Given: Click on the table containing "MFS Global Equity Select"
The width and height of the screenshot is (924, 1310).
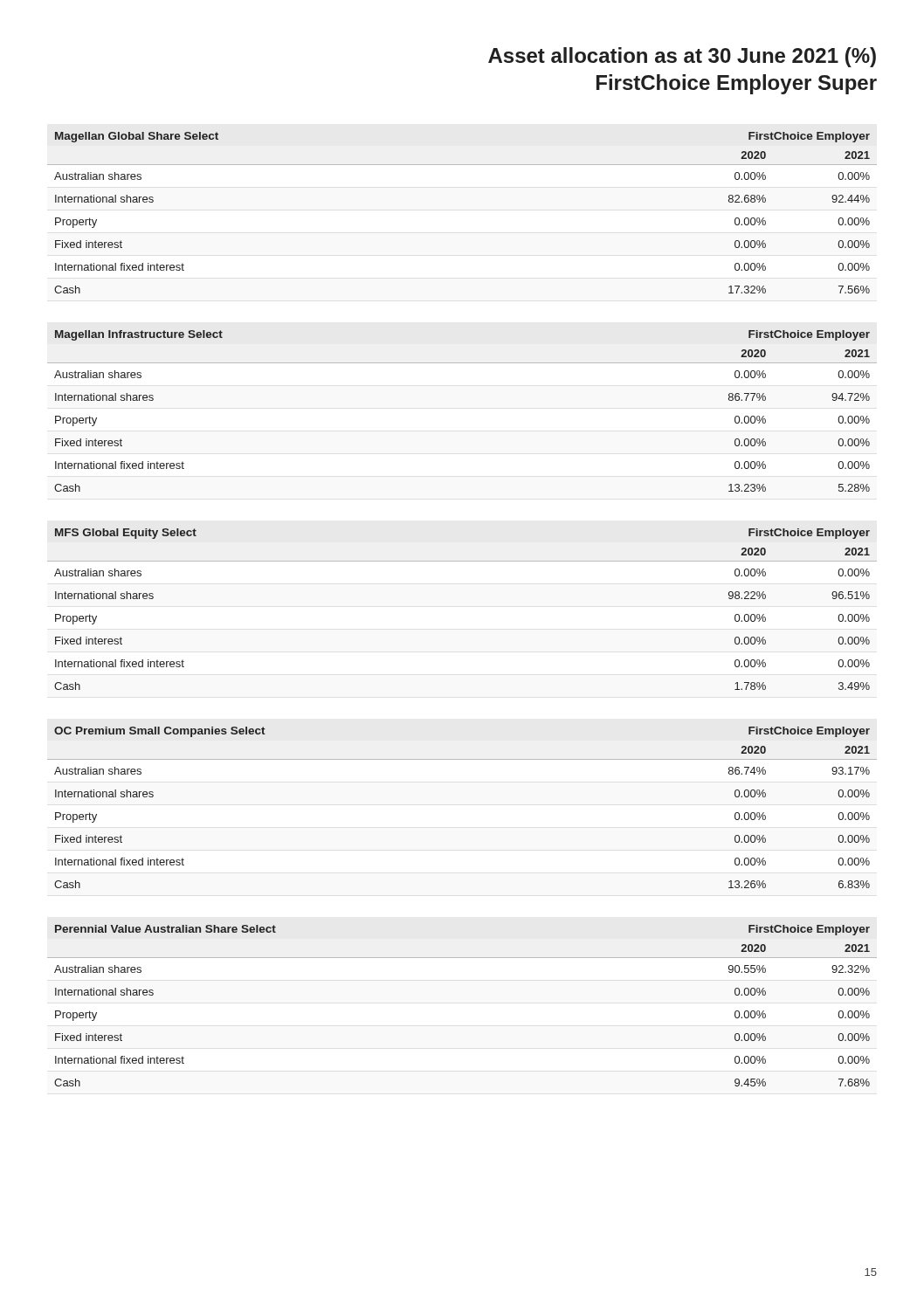Looking at the screenshot, I should [462, 609].
